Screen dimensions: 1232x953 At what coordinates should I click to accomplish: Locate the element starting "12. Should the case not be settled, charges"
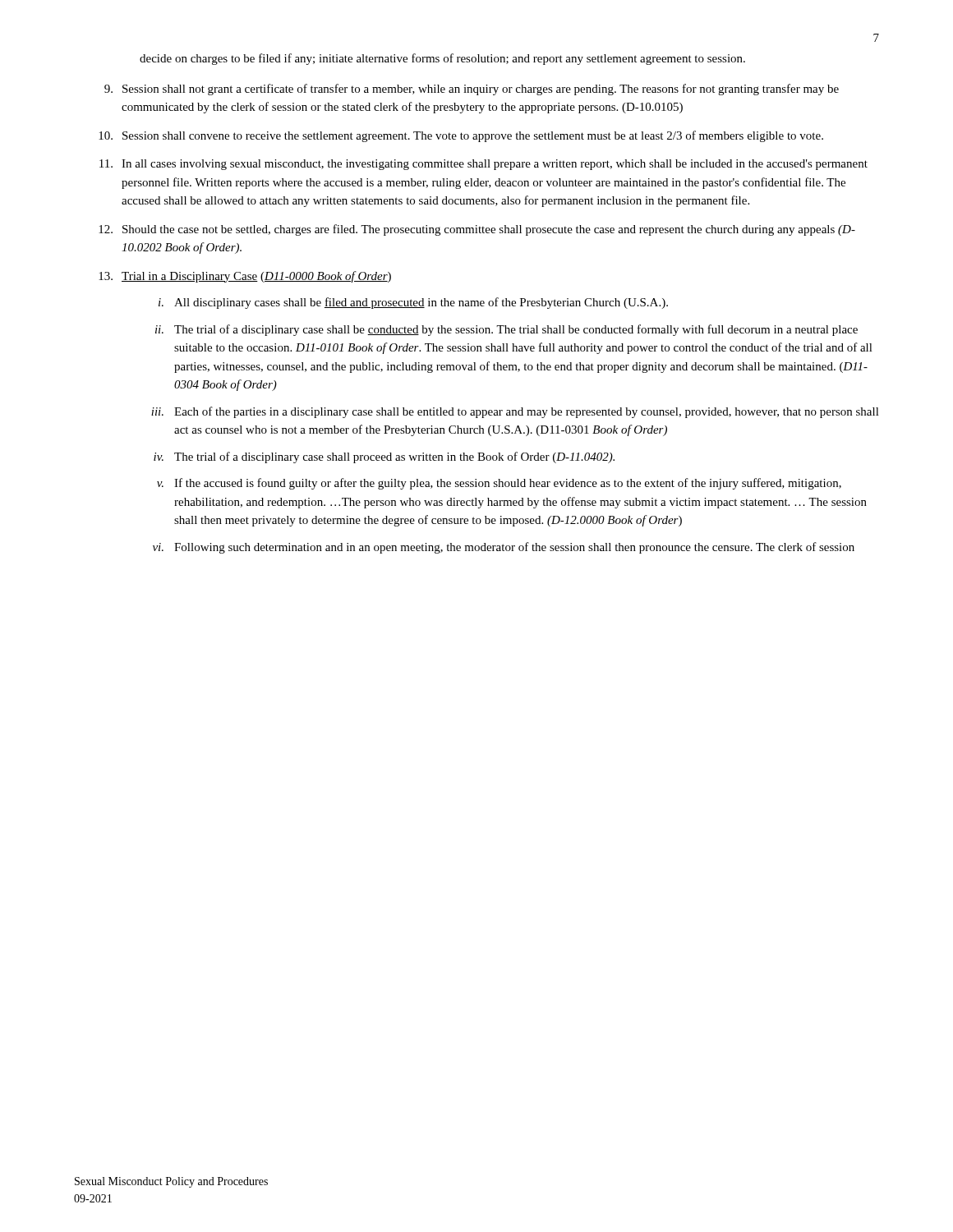click(476, 238)
